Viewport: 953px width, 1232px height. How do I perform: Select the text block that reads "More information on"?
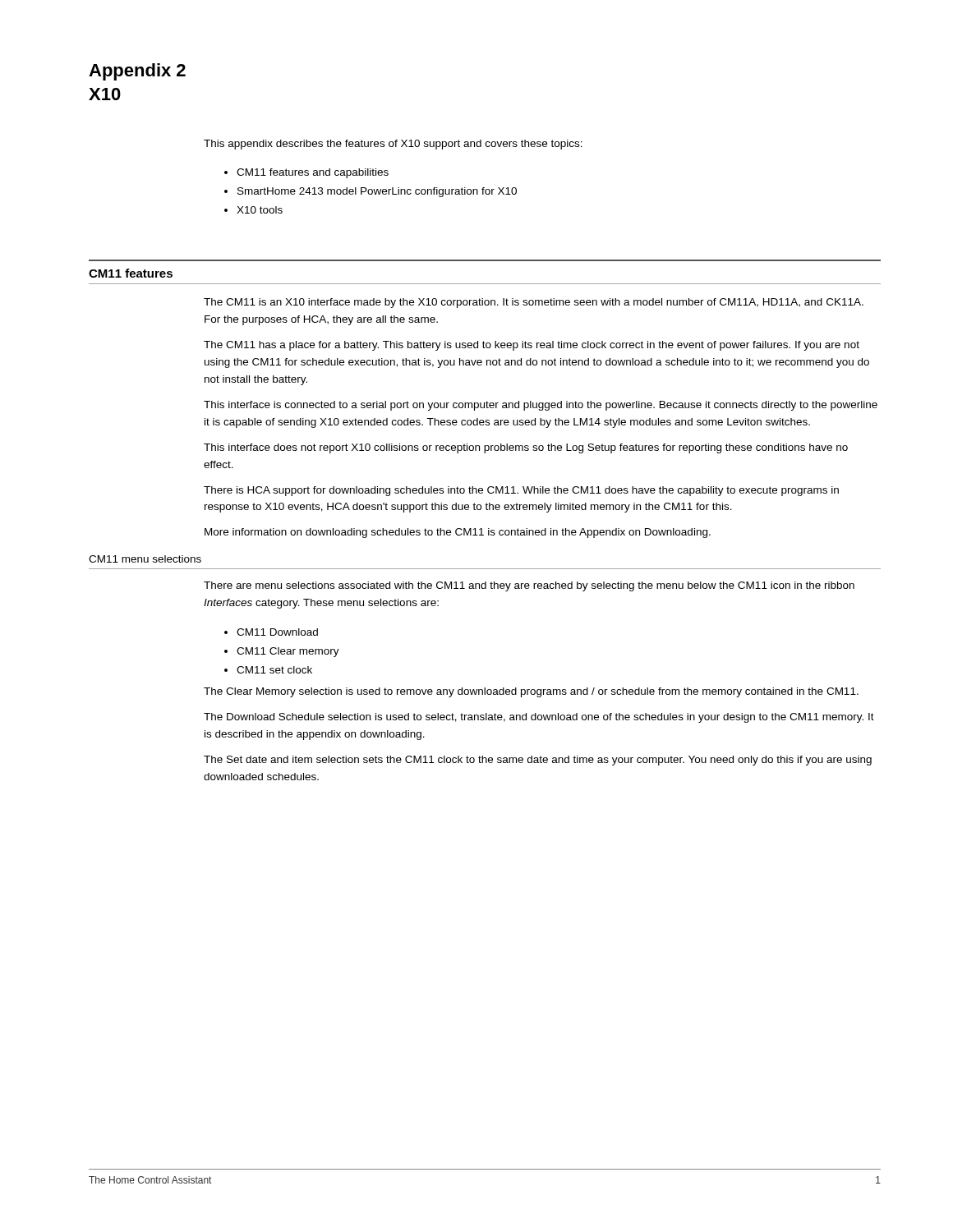point(457,532)
